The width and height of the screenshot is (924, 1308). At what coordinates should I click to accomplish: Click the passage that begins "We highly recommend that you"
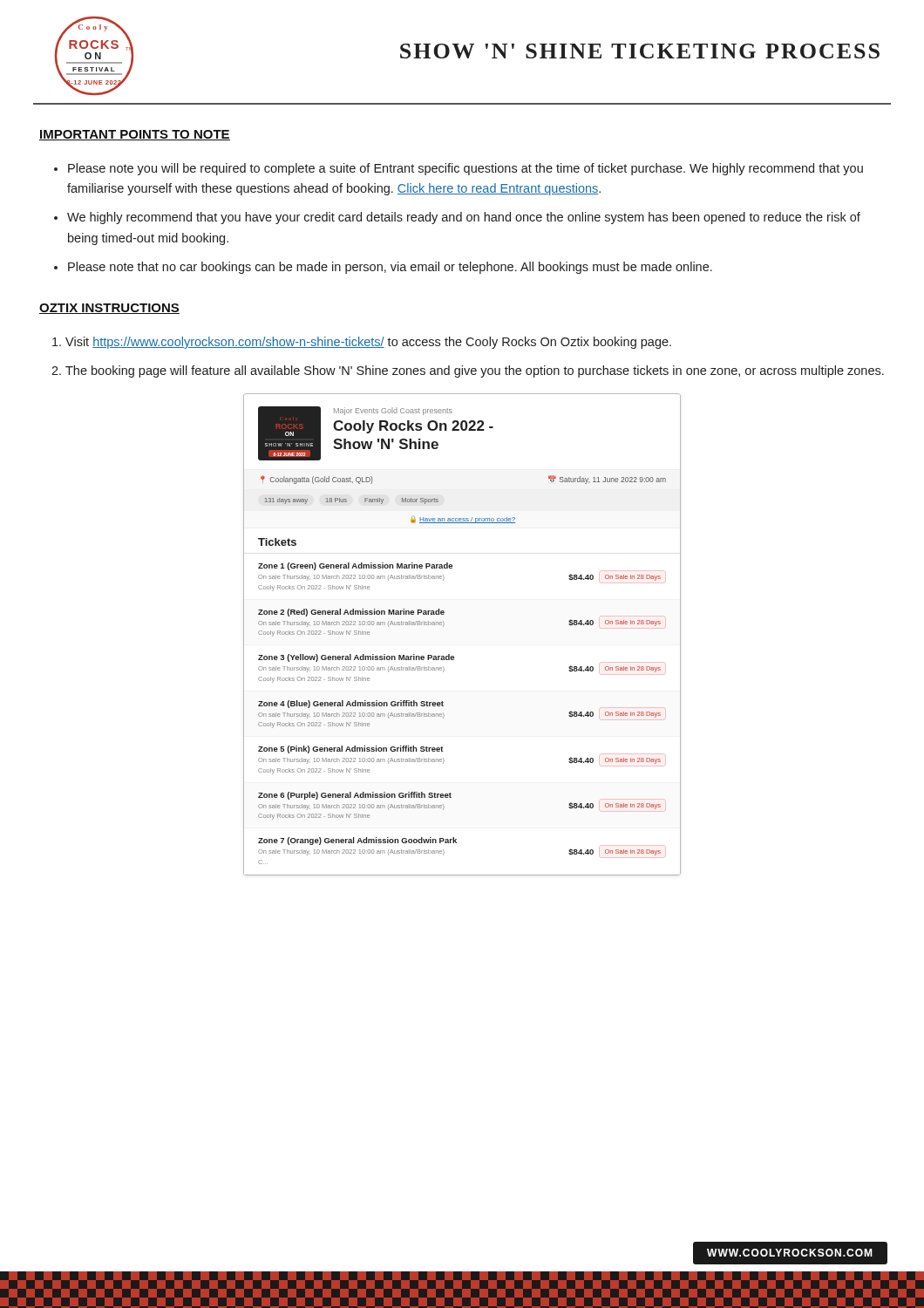coord(464,228)
